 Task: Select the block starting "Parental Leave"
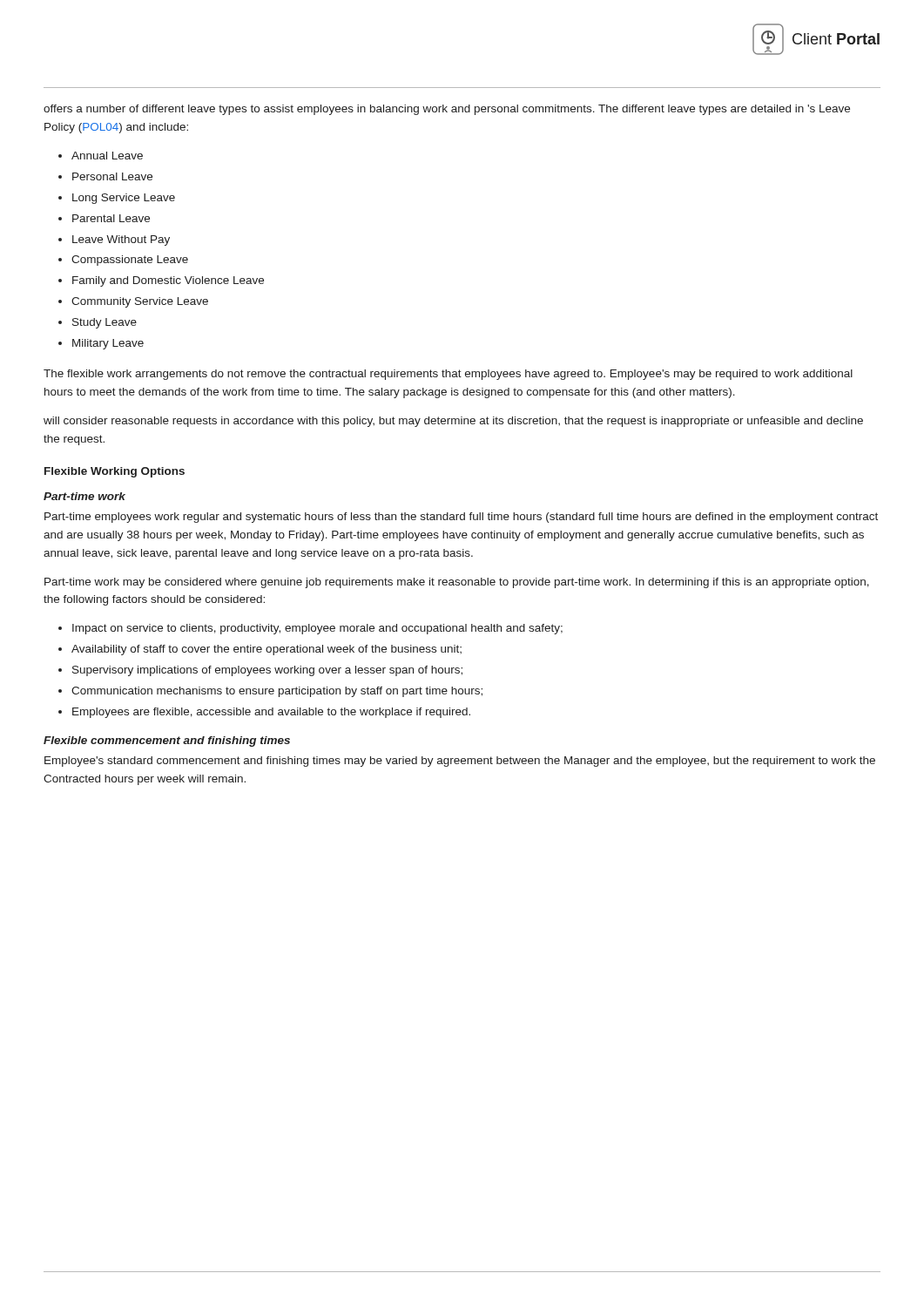[111, 218]
